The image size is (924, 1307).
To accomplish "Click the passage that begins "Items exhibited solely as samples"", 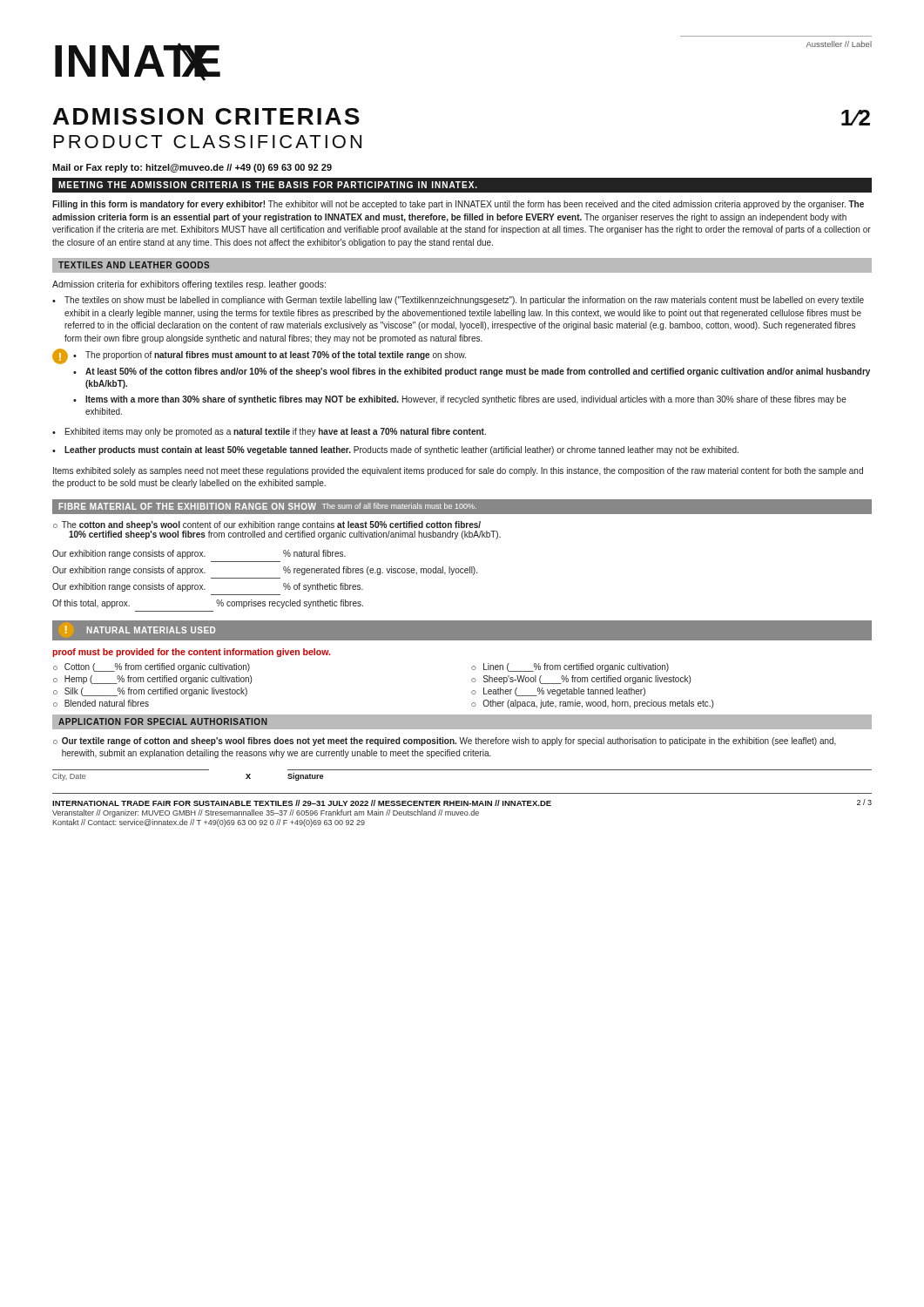I will pyautogui.click(x=458, y=477).
